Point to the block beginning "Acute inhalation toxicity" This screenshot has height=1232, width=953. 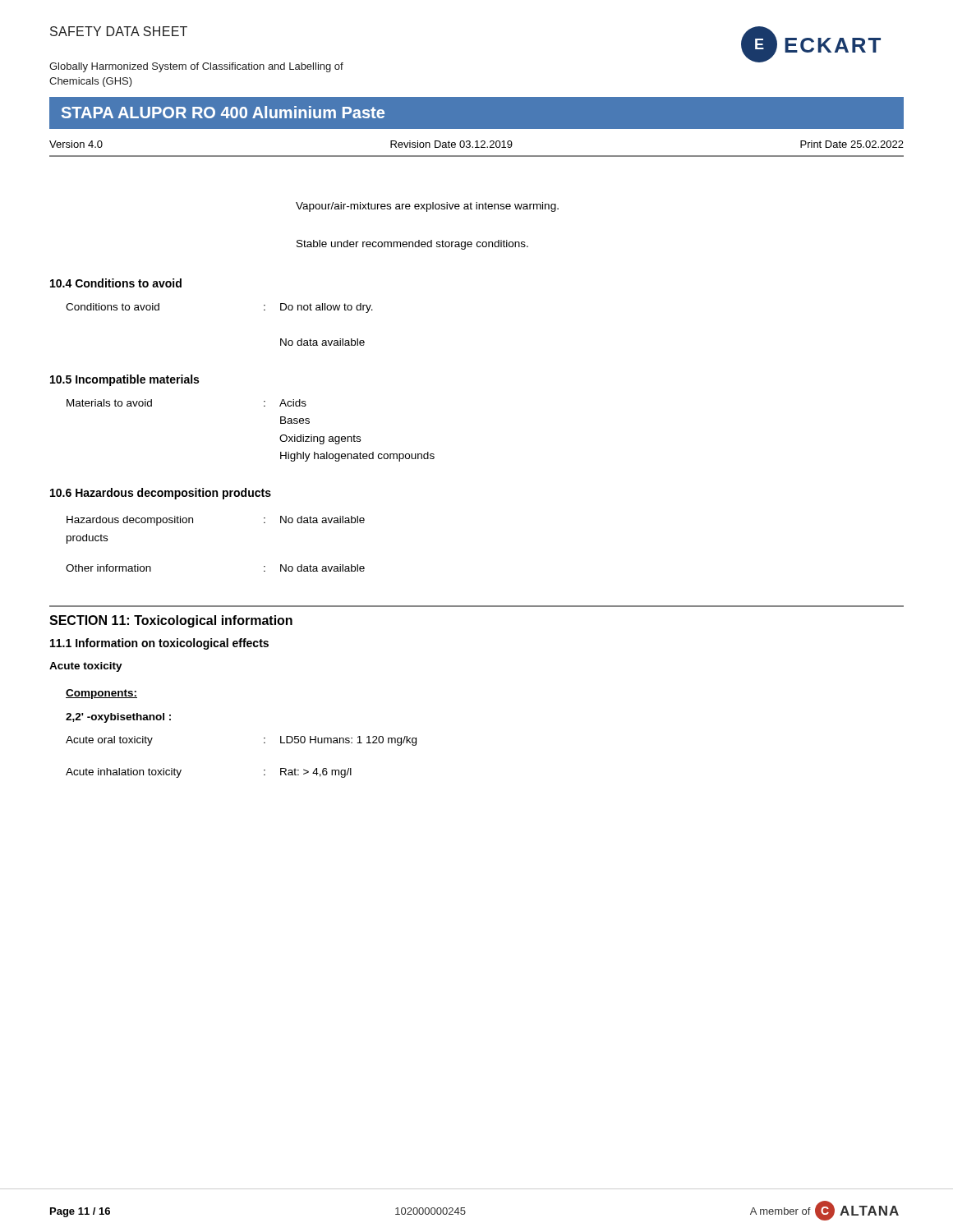[x=125, y=772]
